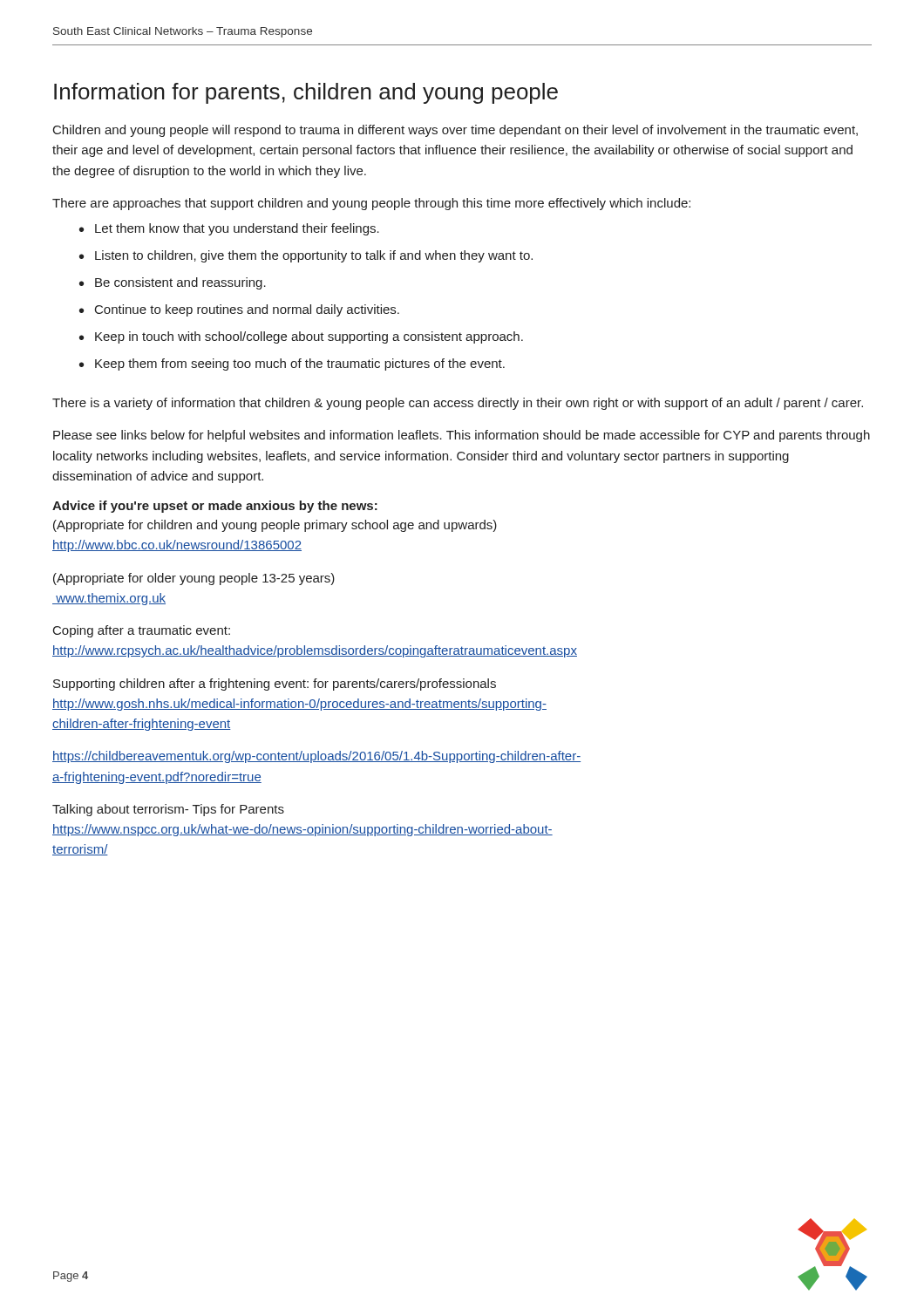Find the text block starting "There are approaches that support children and young"

pos(372,203)
